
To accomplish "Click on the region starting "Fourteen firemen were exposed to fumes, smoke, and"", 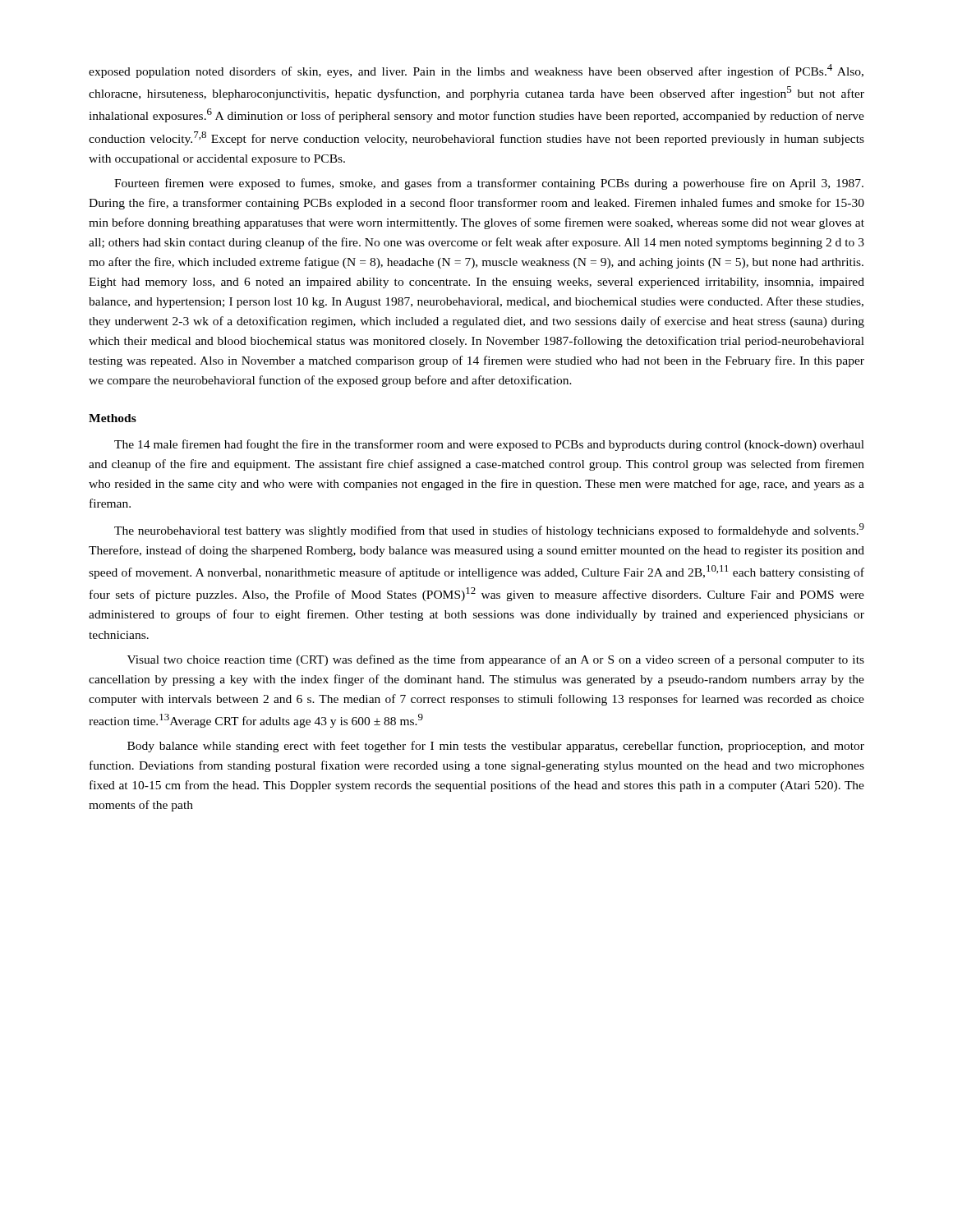I will [x=476, y=282].
